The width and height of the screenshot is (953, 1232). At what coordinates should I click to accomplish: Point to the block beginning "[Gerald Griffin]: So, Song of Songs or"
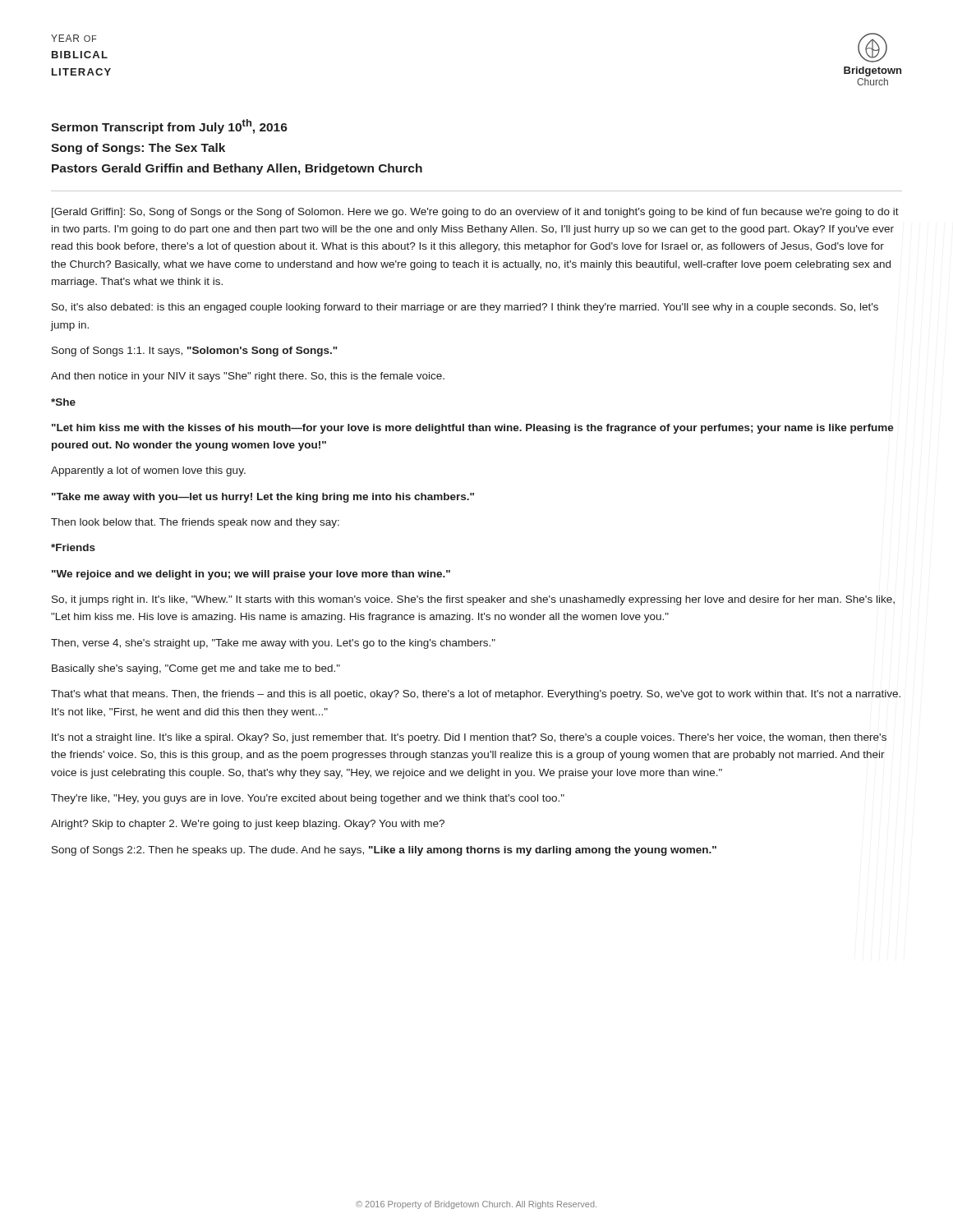click(475, 246)
